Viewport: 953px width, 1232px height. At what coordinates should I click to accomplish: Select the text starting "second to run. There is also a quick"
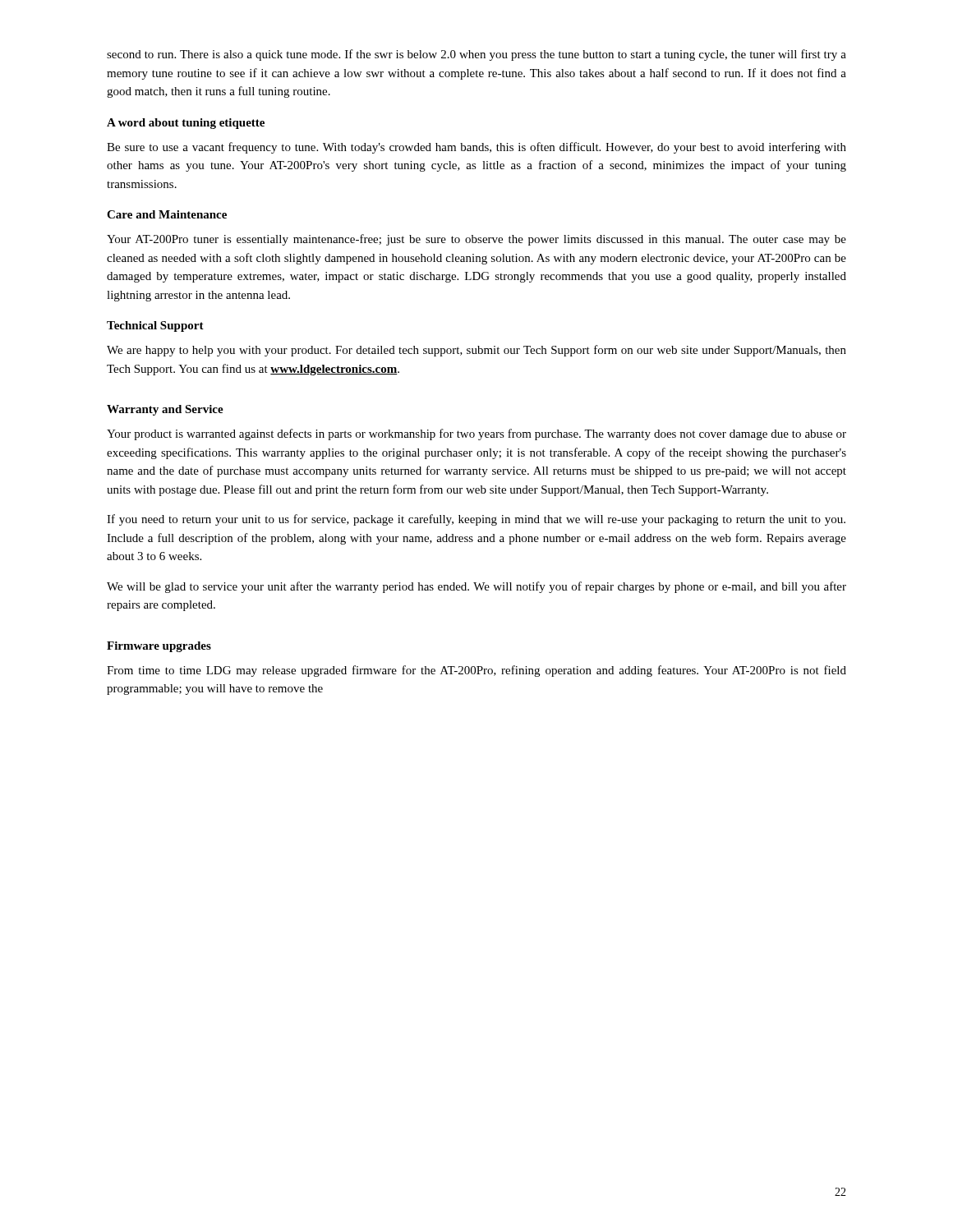click(x=476, y=73)
